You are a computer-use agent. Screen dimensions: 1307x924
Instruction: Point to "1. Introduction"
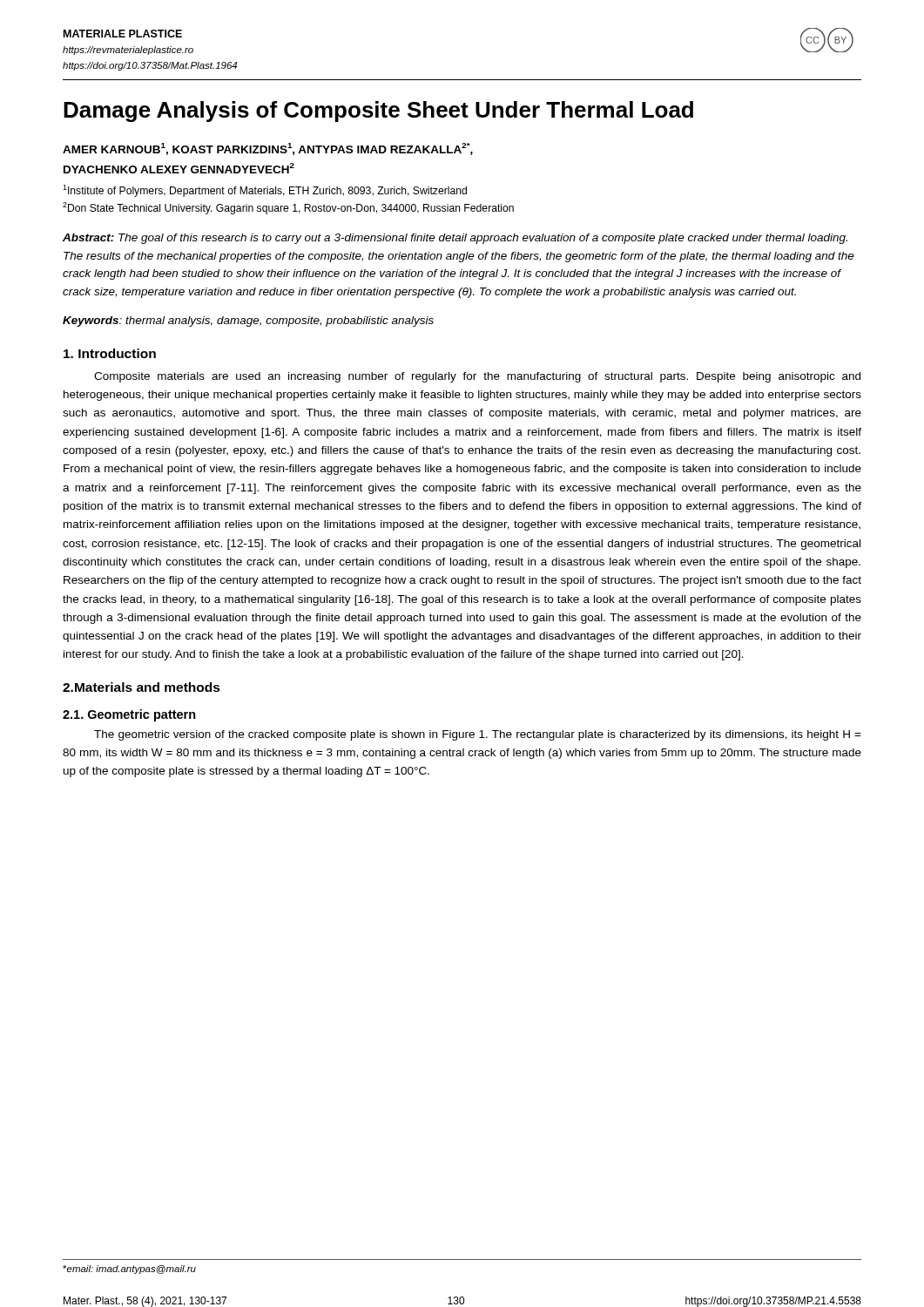coord(110,353)
